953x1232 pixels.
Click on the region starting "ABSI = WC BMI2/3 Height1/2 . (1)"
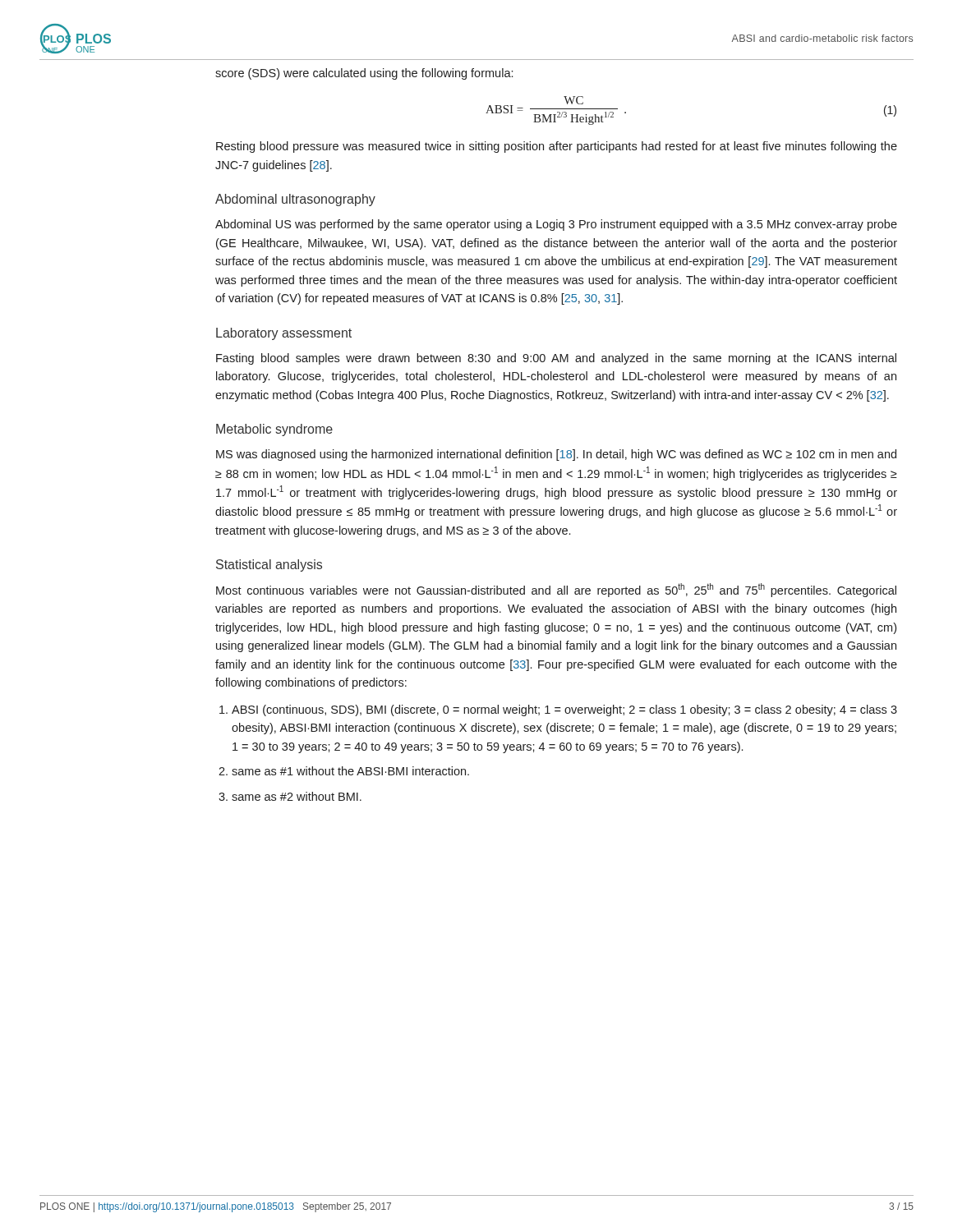pos(556,110)
